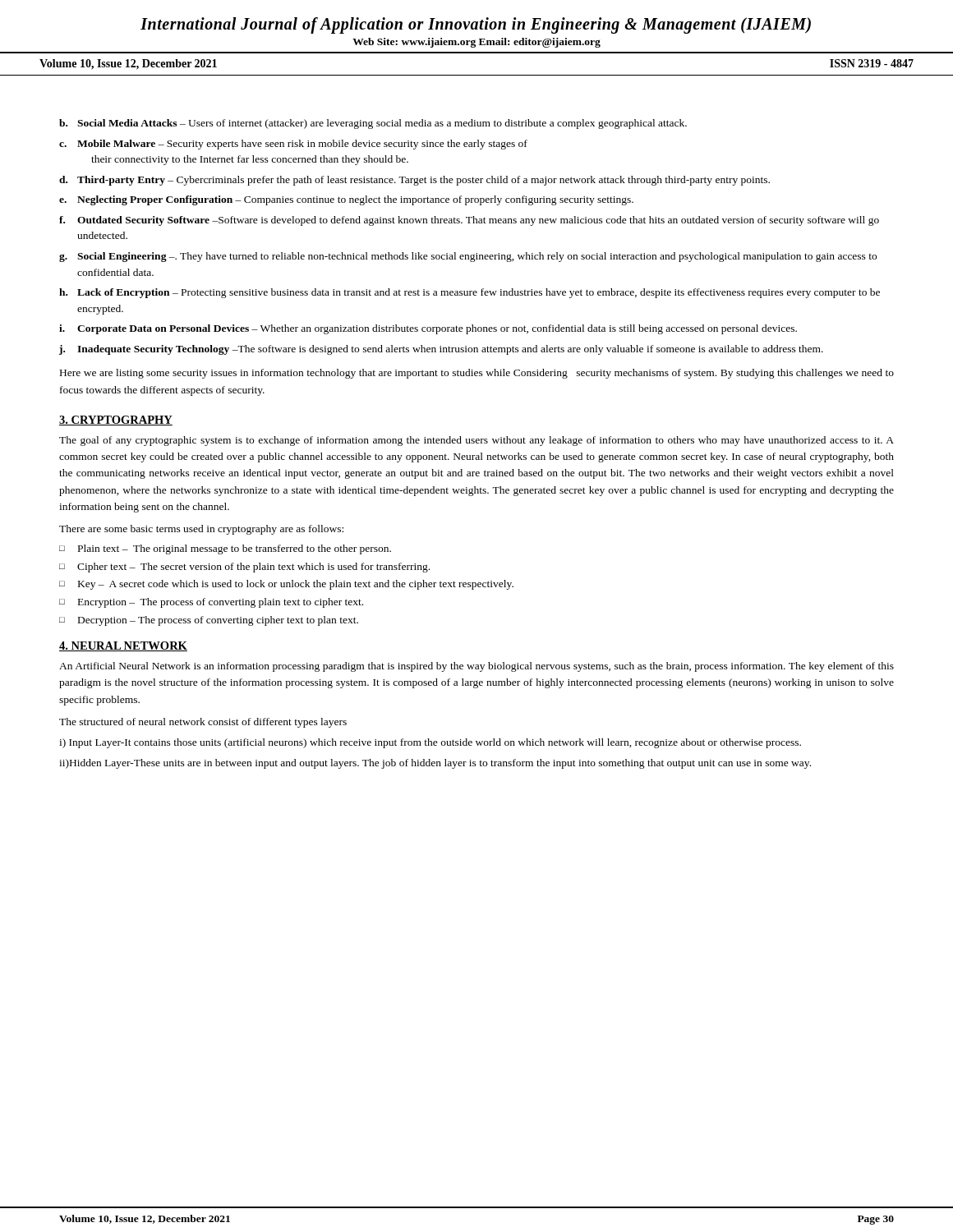Find the block on this page that starts "i) Input Layer-It"
This screenshot has height=1232, width=953.
coord(430,742)
